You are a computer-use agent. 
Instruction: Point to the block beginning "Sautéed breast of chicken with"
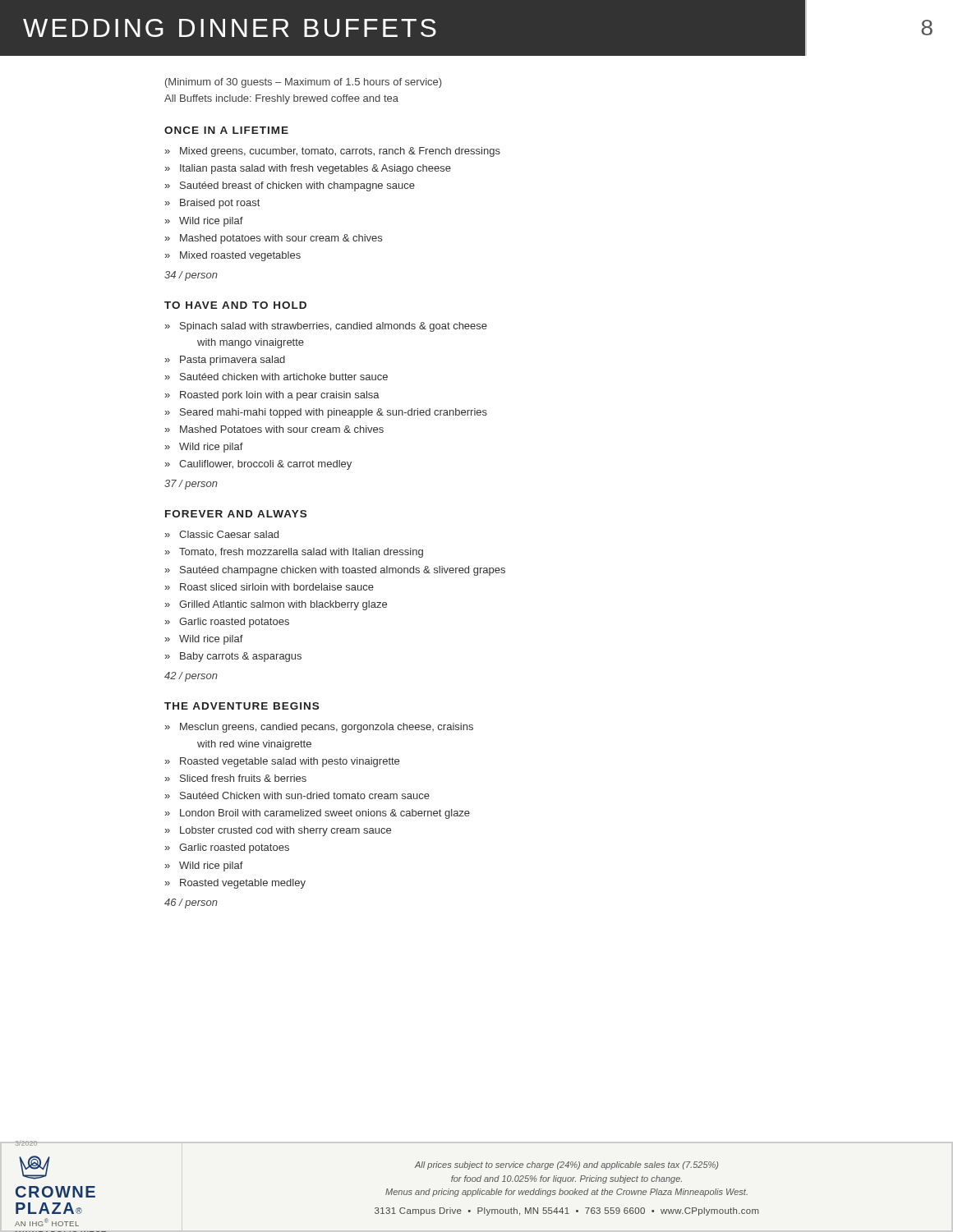(297, 185)
